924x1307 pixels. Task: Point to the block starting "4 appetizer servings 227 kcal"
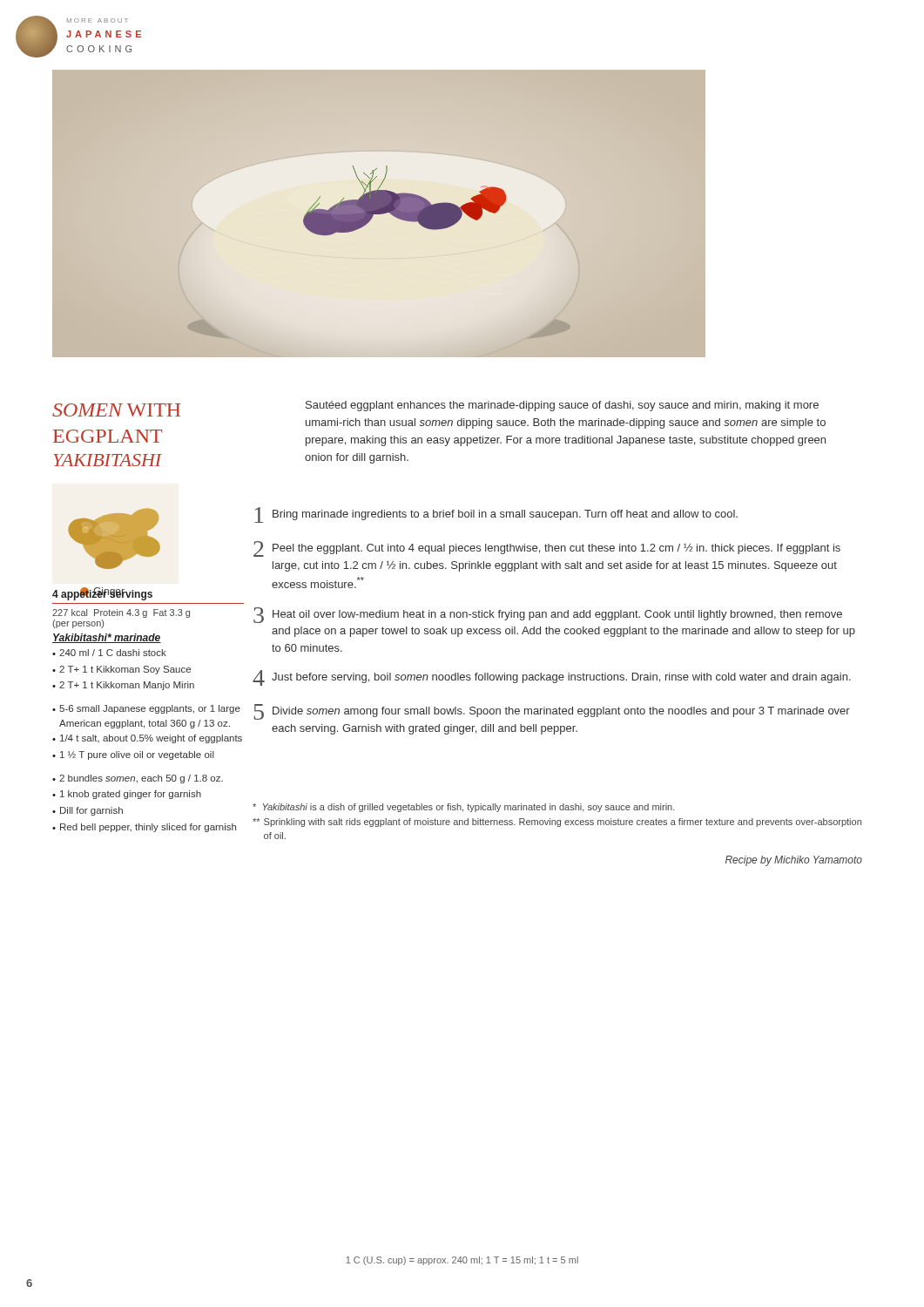click(148, 608)
